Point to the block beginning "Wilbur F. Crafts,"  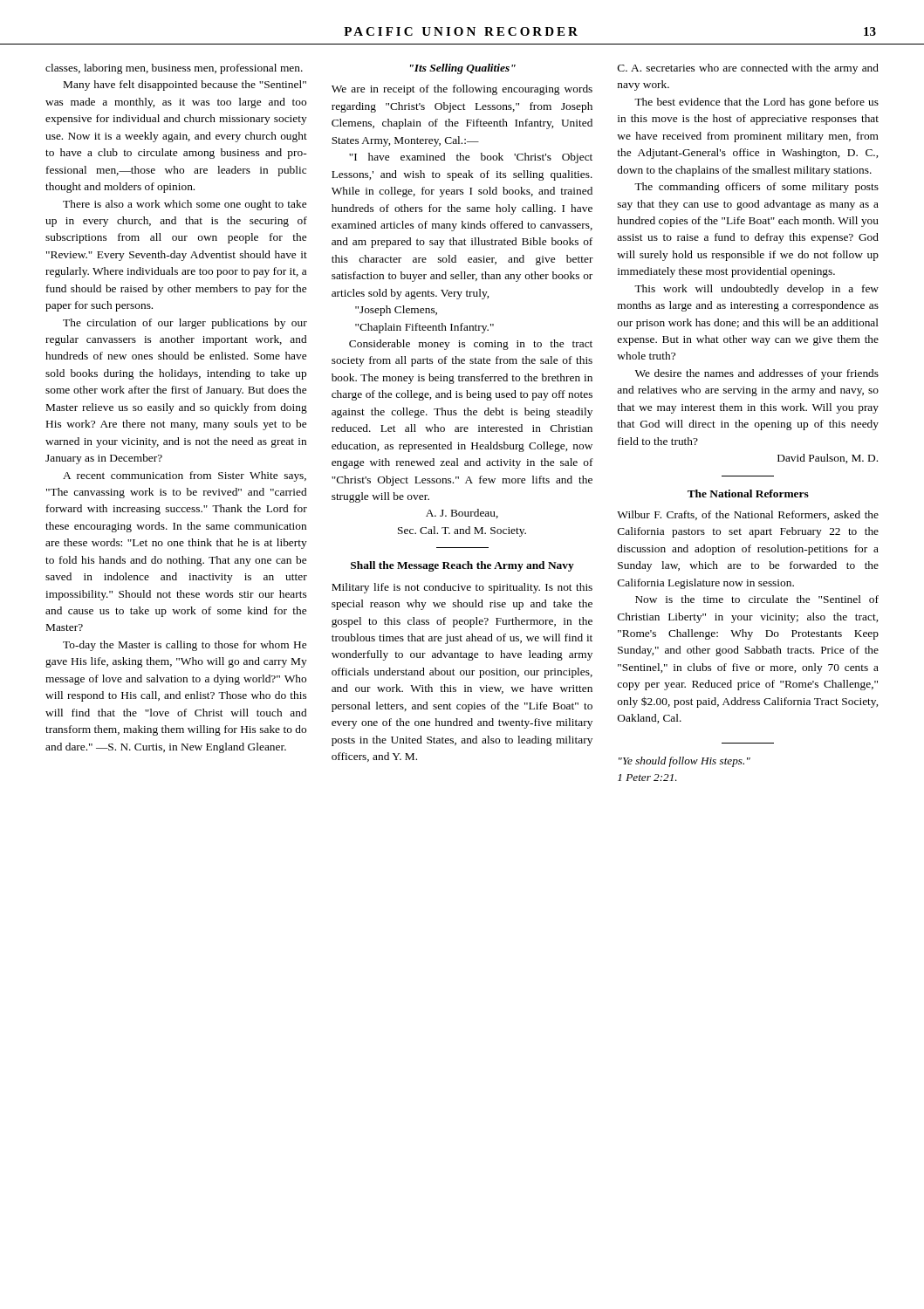point(748,616)
